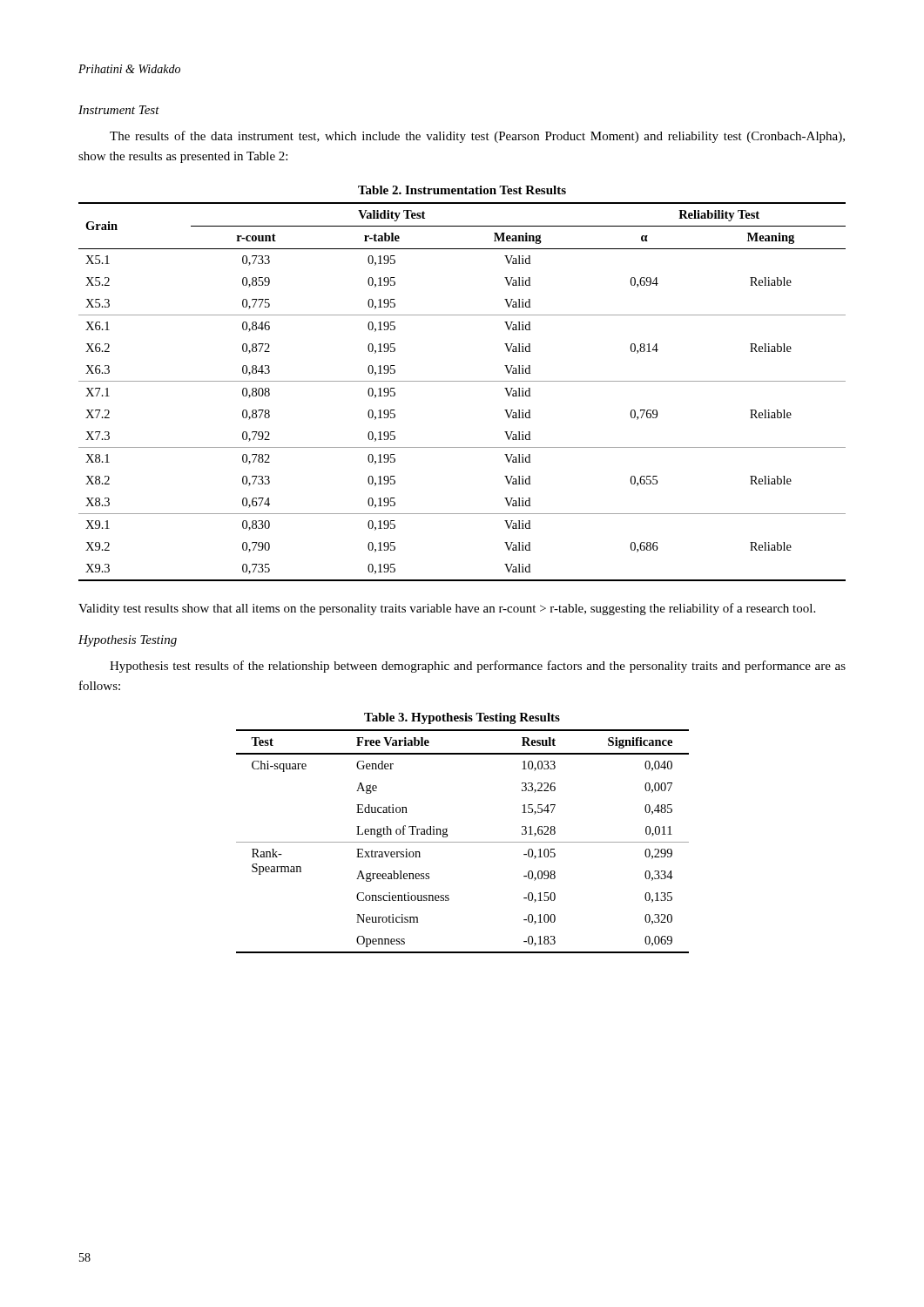The width and height of the screenshot is (924, 1307).
Task: Click on the text starting "Table 2. Instrumentation Test Results"
Action: pyautogui.click(x=462, y=190)
